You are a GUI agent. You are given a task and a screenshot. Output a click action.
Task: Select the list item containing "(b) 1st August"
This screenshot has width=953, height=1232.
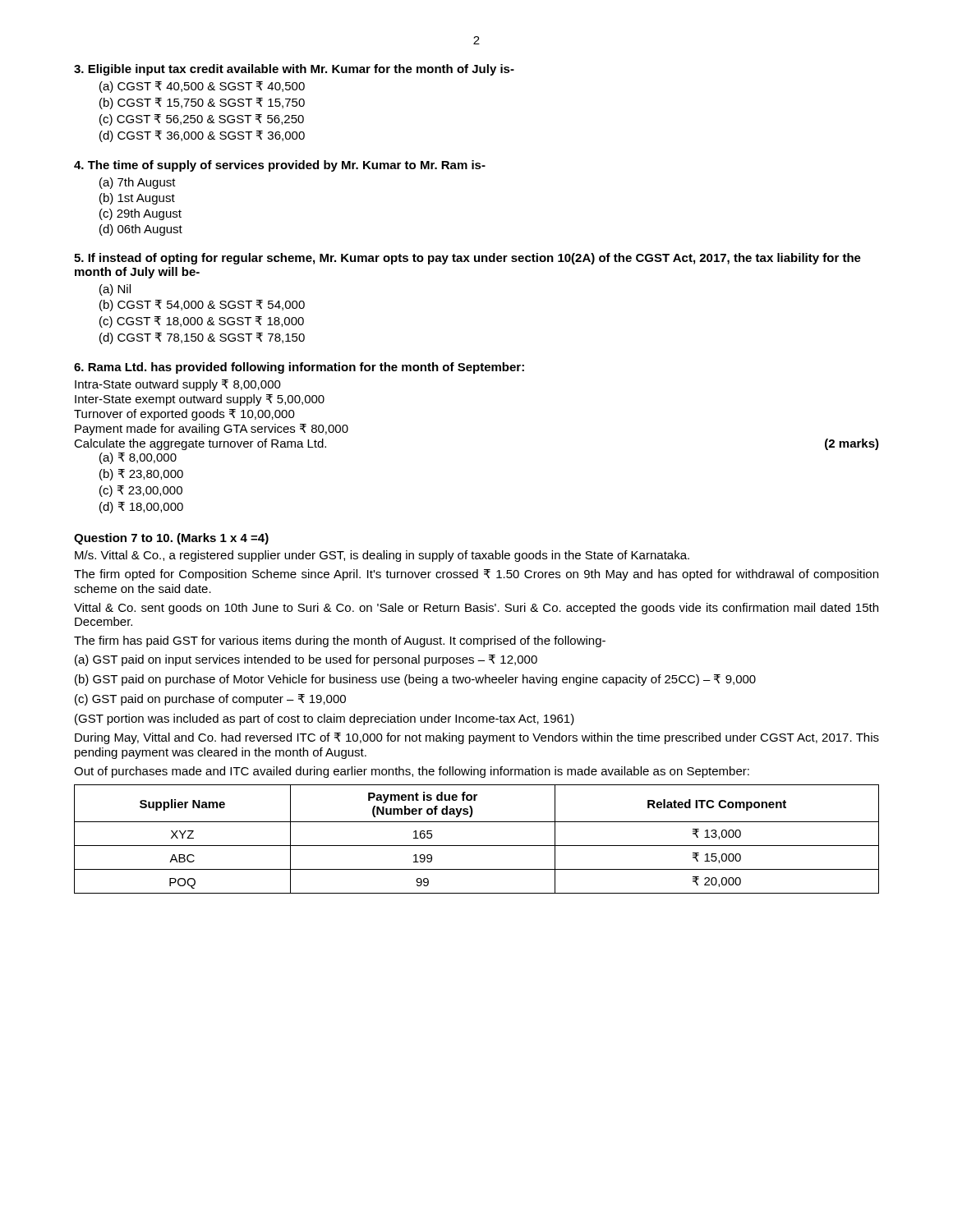(x=137, y=198)
